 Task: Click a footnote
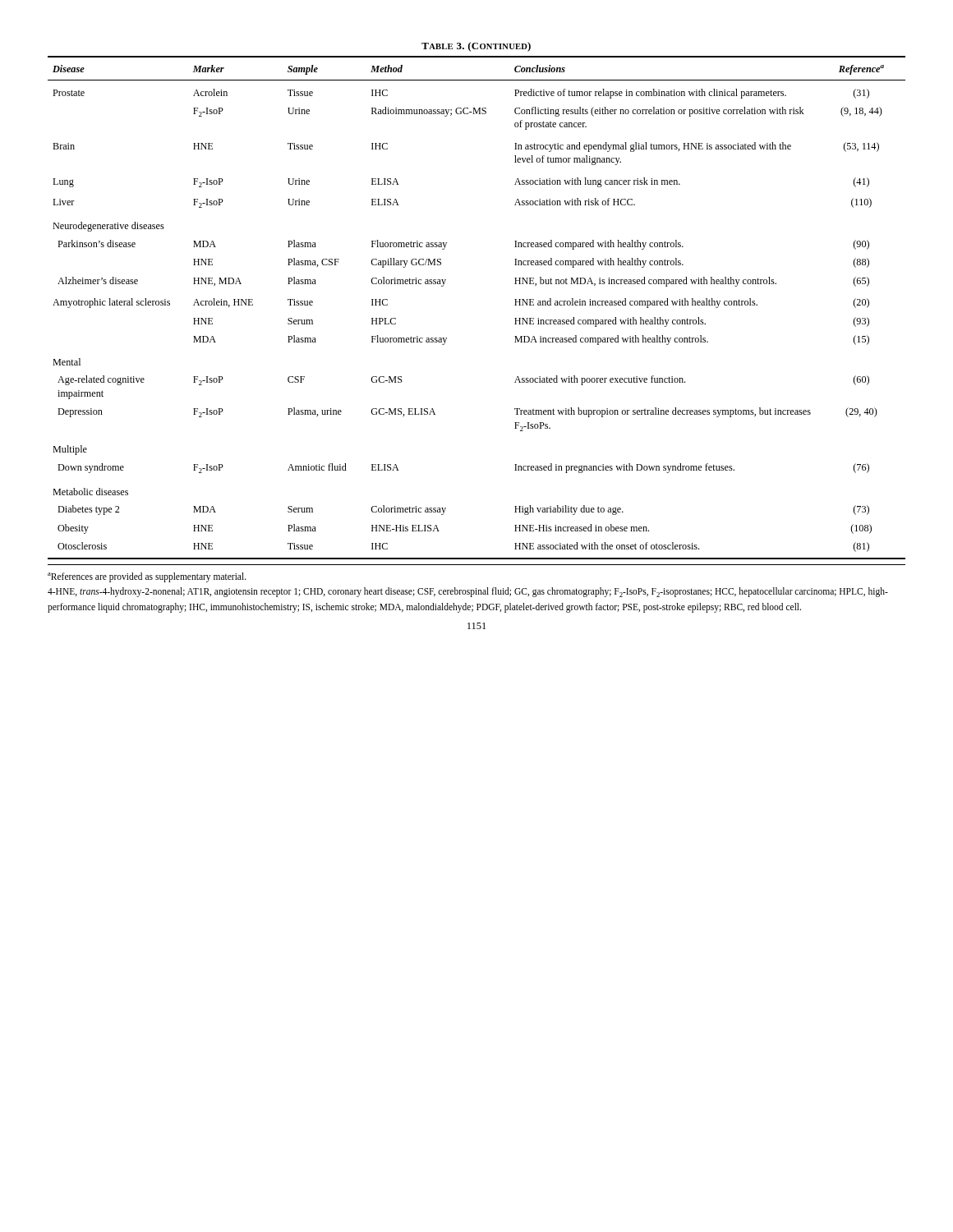tap(476, 591)
